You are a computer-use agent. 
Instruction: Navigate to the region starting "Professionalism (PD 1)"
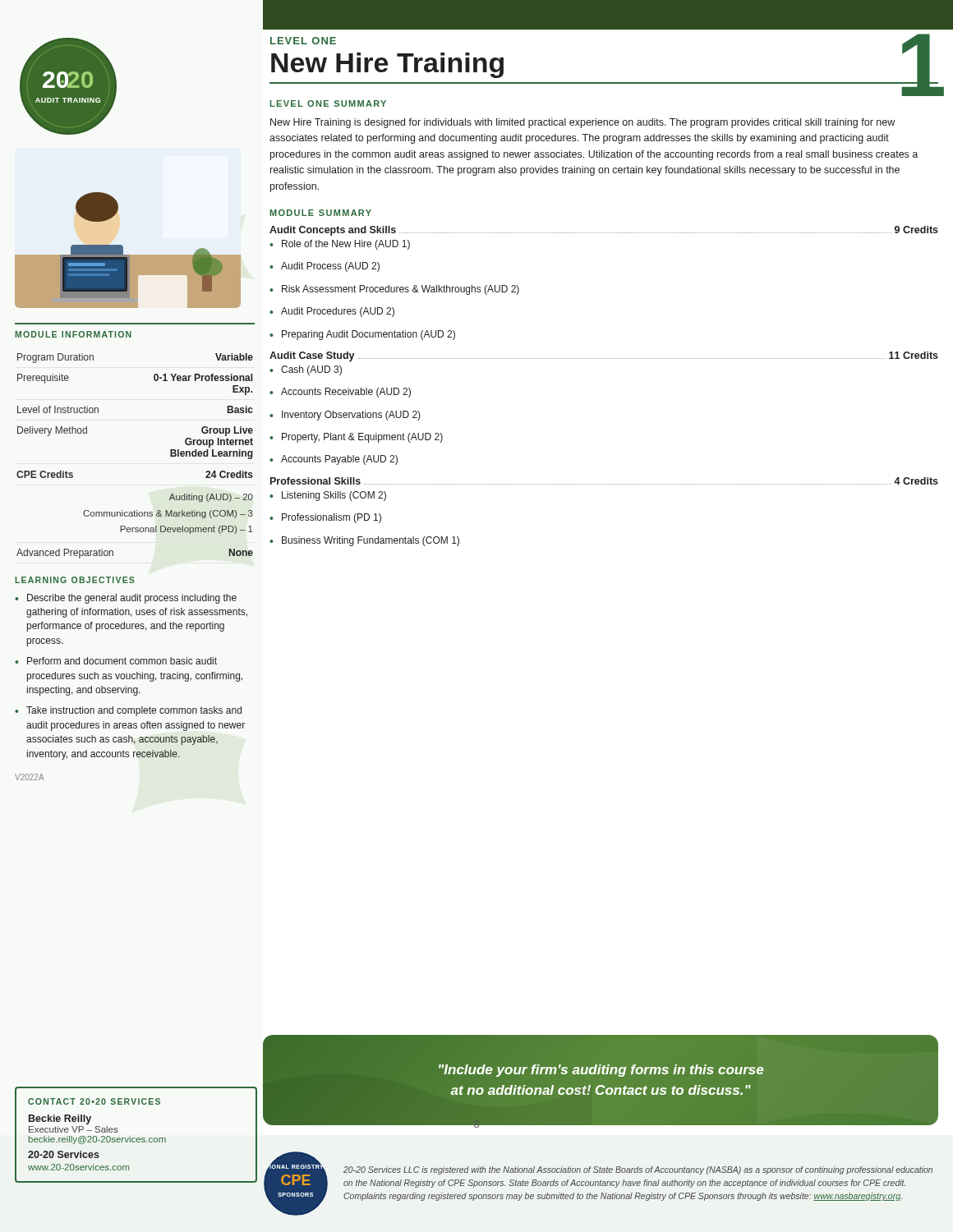(325, 518)
